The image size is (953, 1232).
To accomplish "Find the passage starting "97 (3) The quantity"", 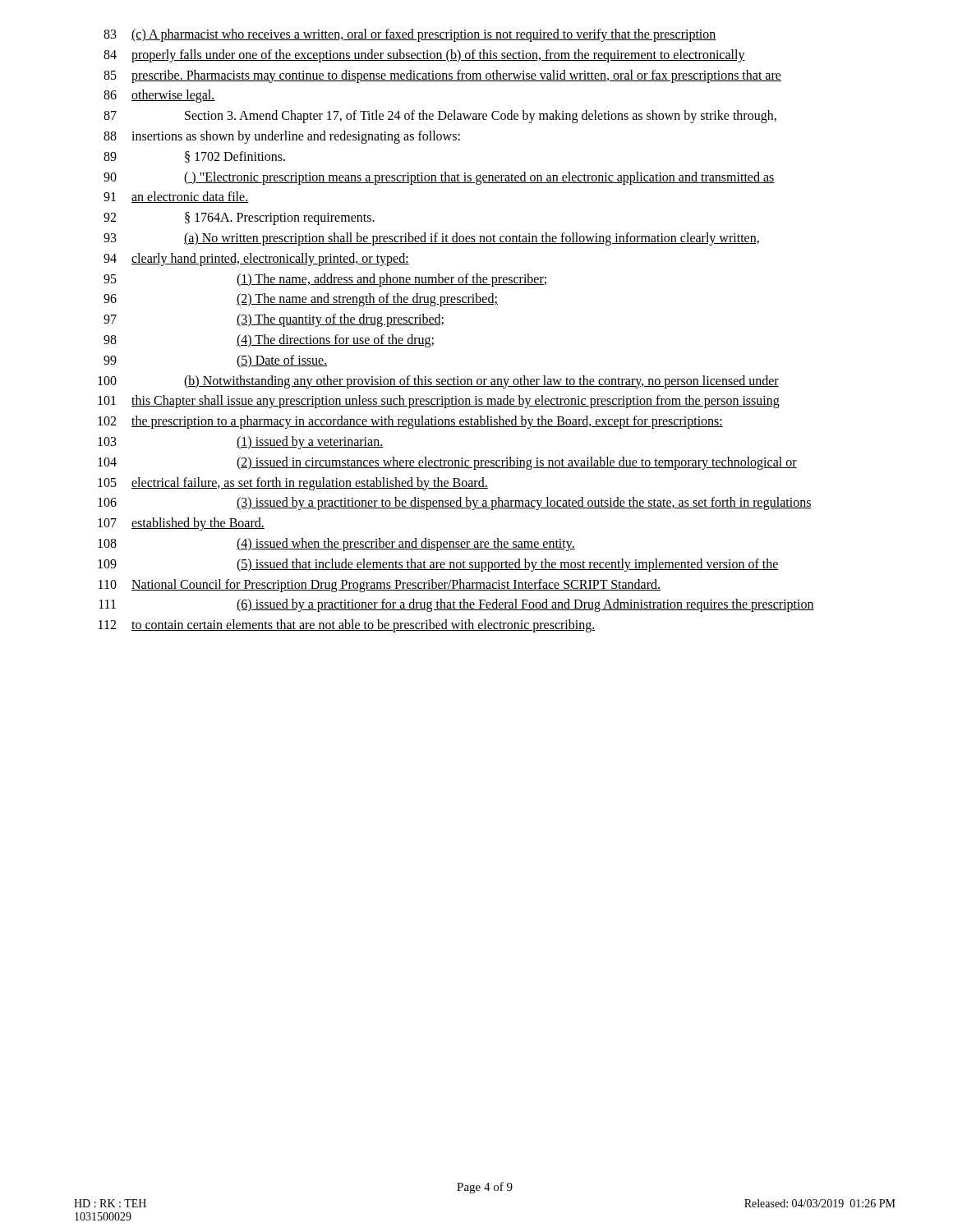I will [x=274, y=320].
